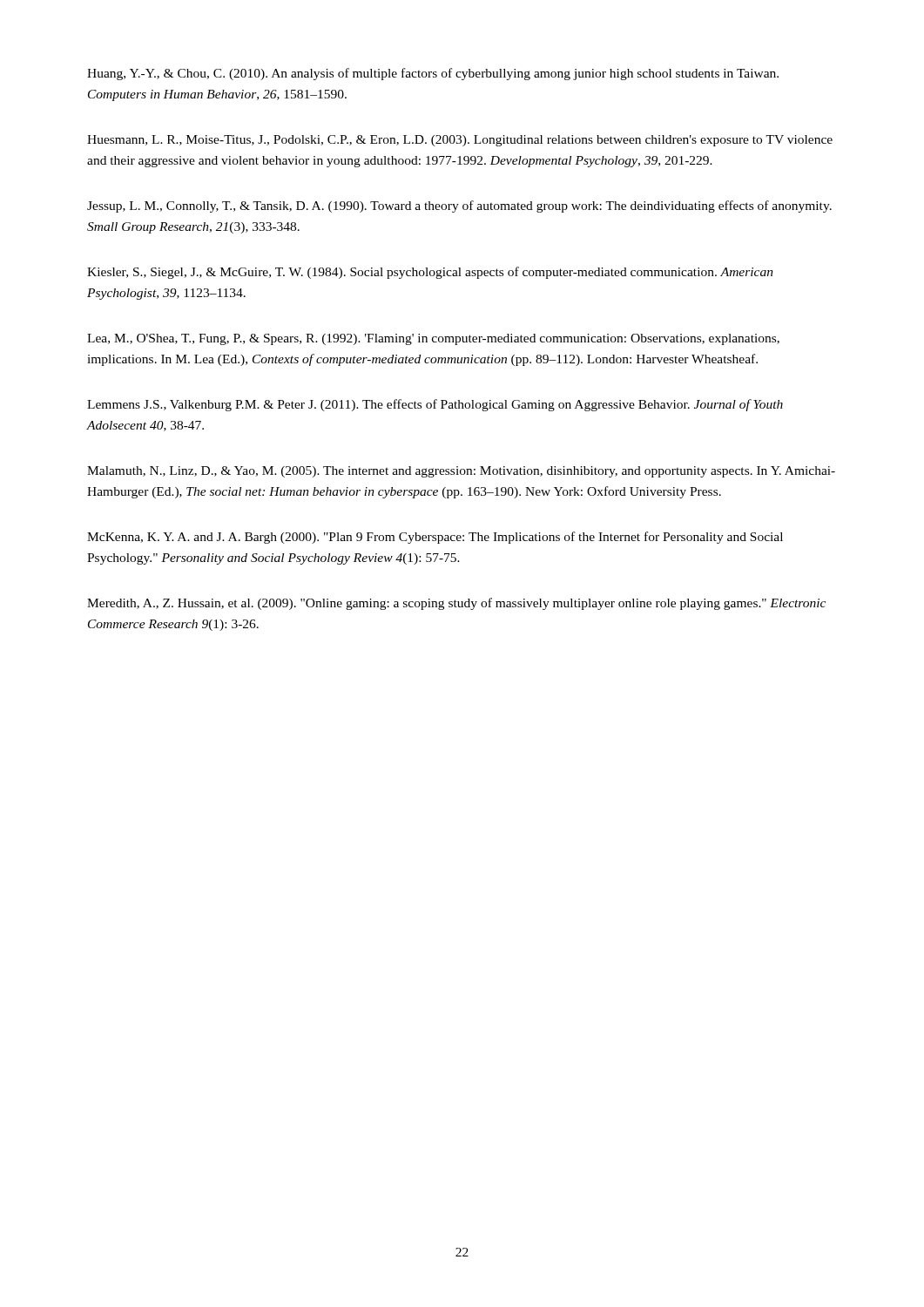Where is the passage that starts "Lea, M., O'Shea, T.,"?
924x1307 pixels.
pyautogui.click(x=434, y=348)
